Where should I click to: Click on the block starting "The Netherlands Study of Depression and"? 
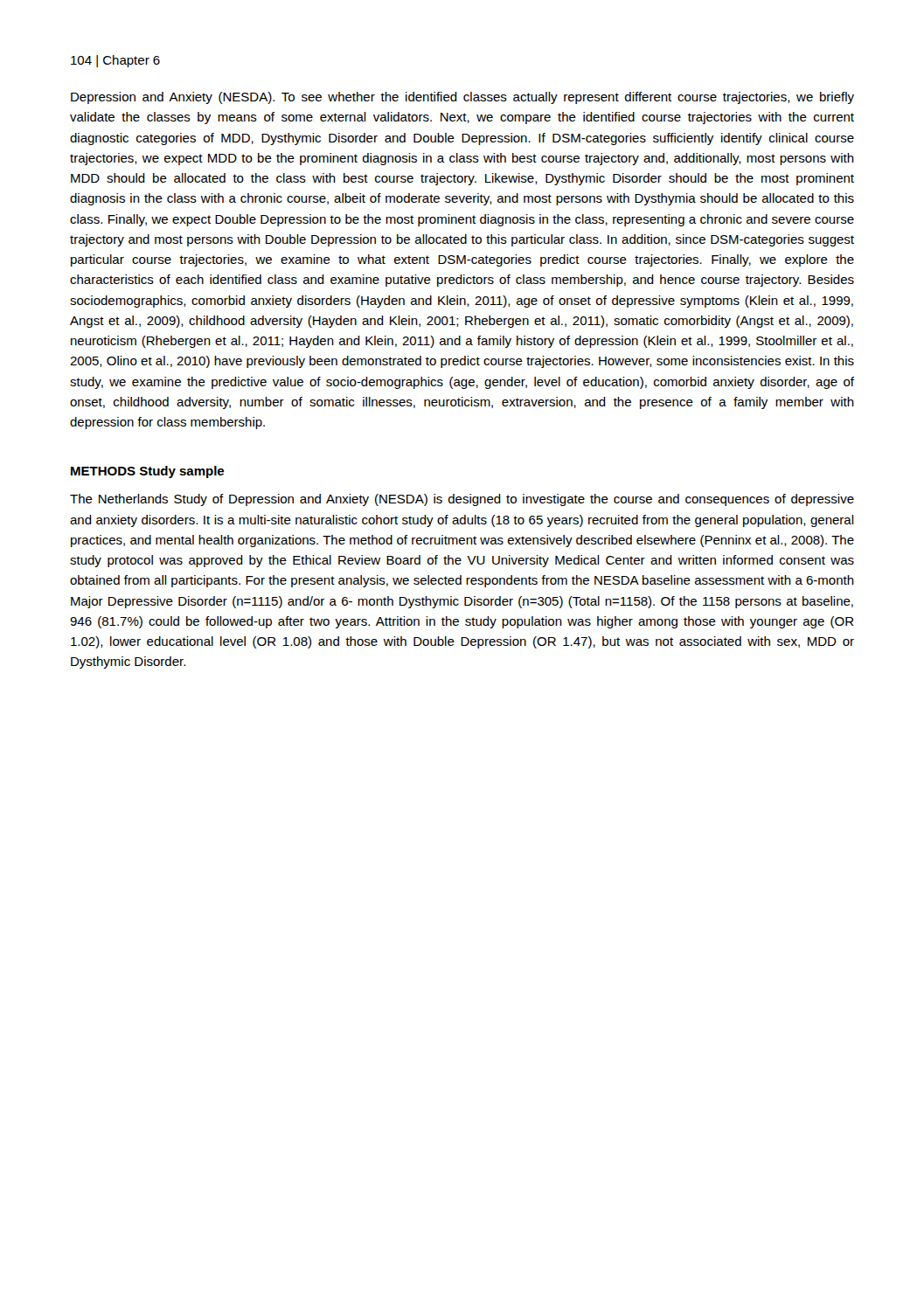click(462, 580)
